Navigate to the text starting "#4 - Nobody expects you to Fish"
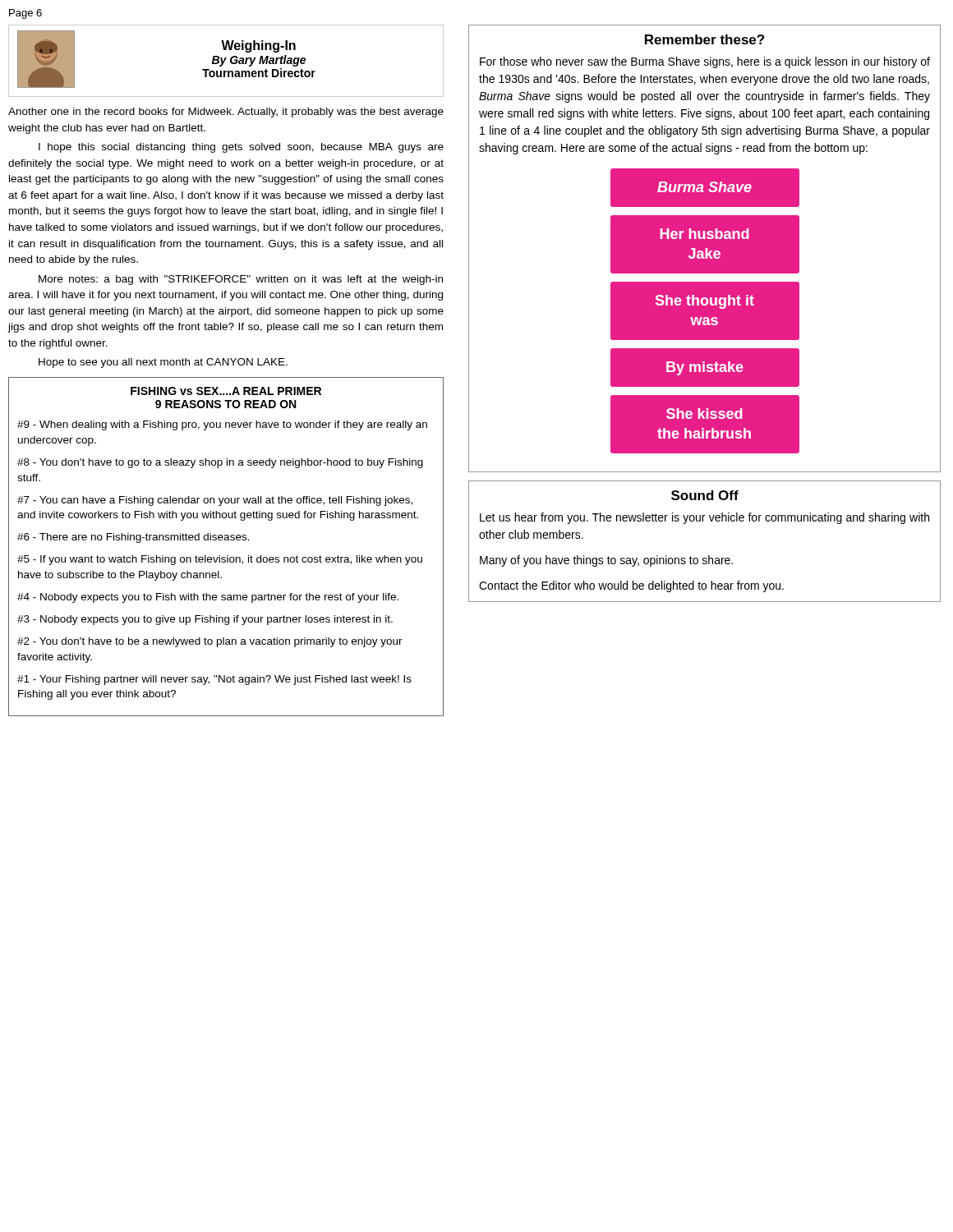Image resolution: width=953 pixels, height=1232 pixels. (208, 597)
